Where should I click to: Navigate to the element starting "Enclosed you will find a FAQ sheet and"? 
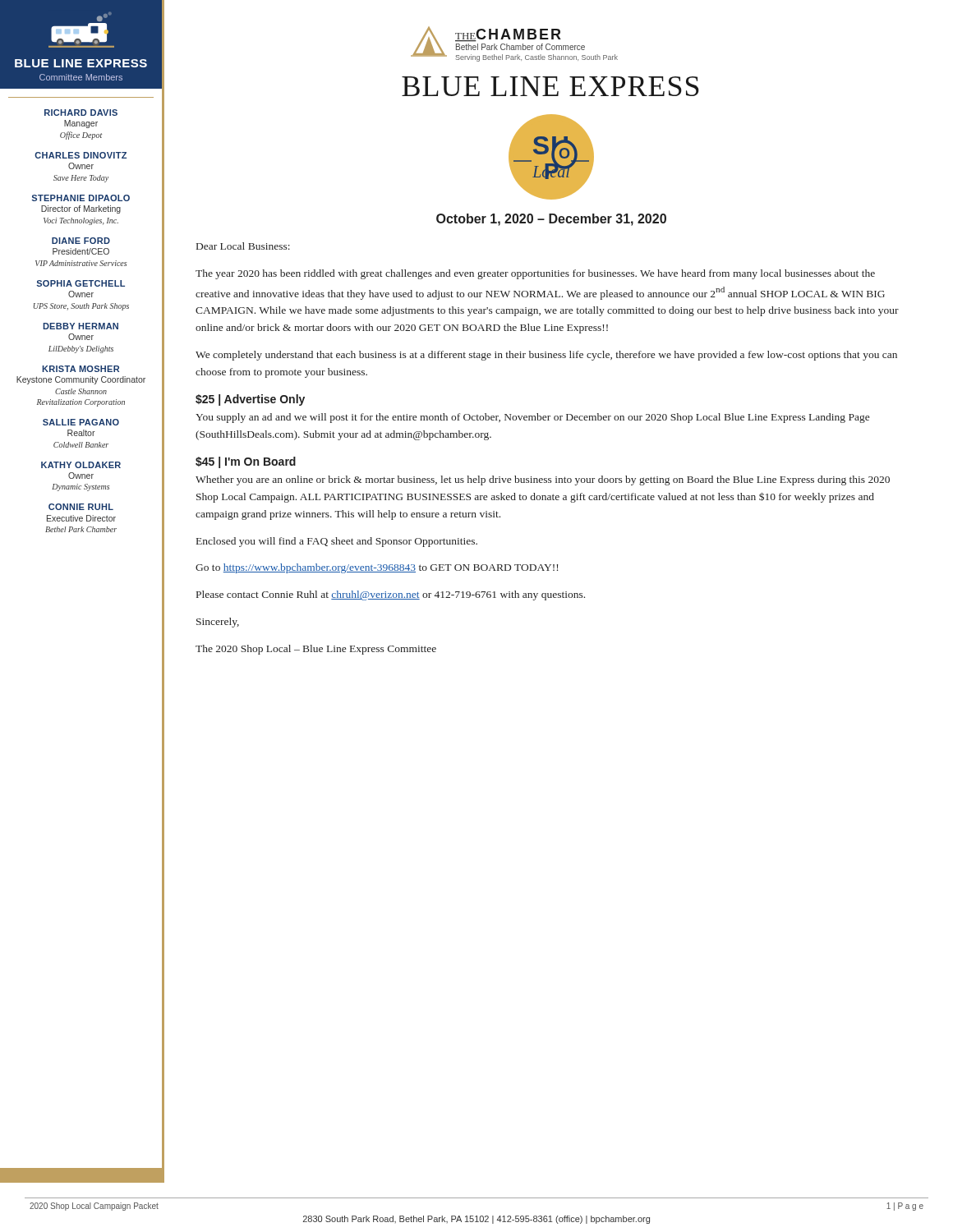pyautogui.click(x=337, y=540)
